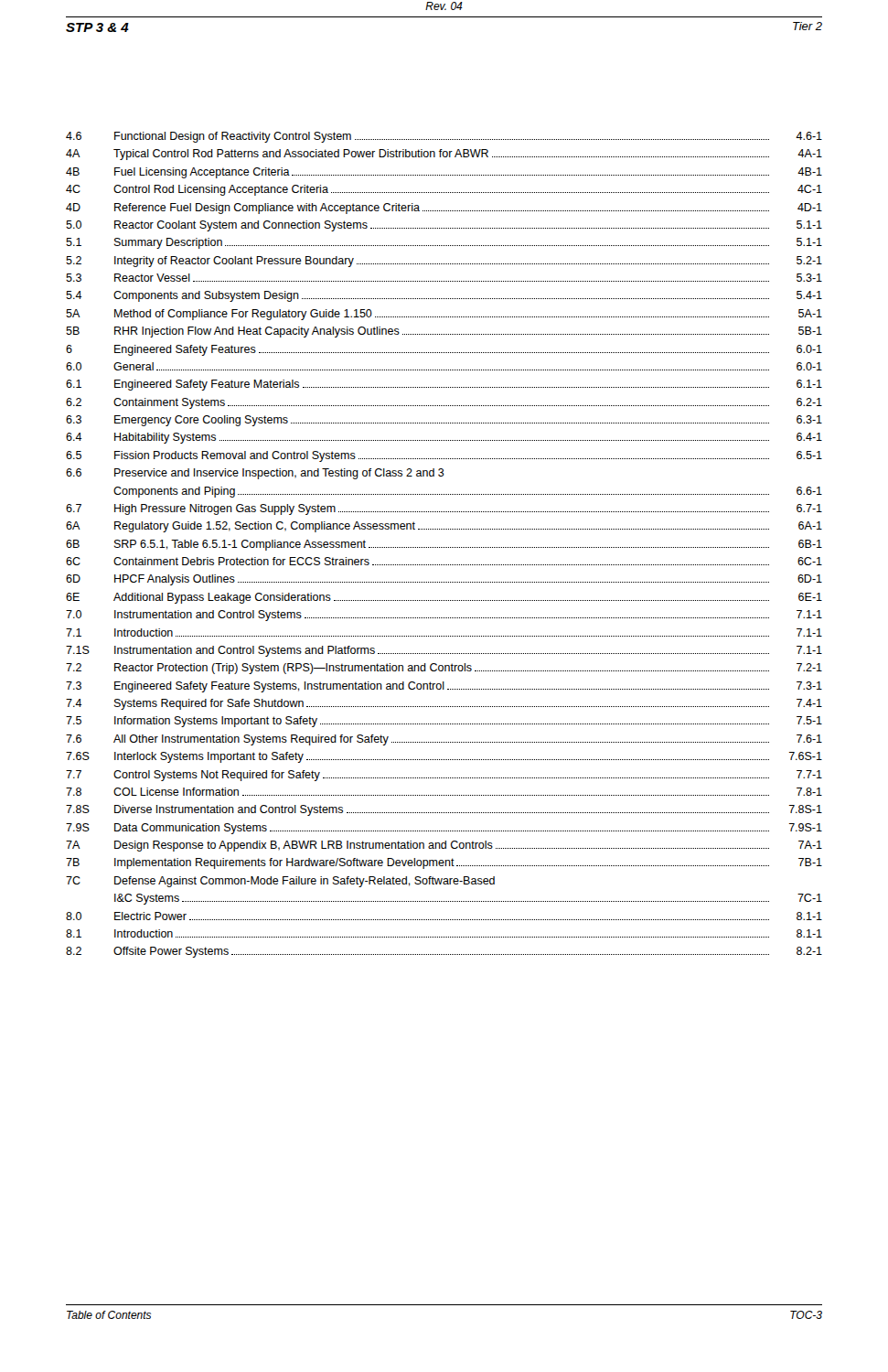This screenshot has width=888, height=1372.
Task: Click on the text starting "4.6 Functional Design of Reactivity Control System 4.6-1"
Action: [444, 137]
